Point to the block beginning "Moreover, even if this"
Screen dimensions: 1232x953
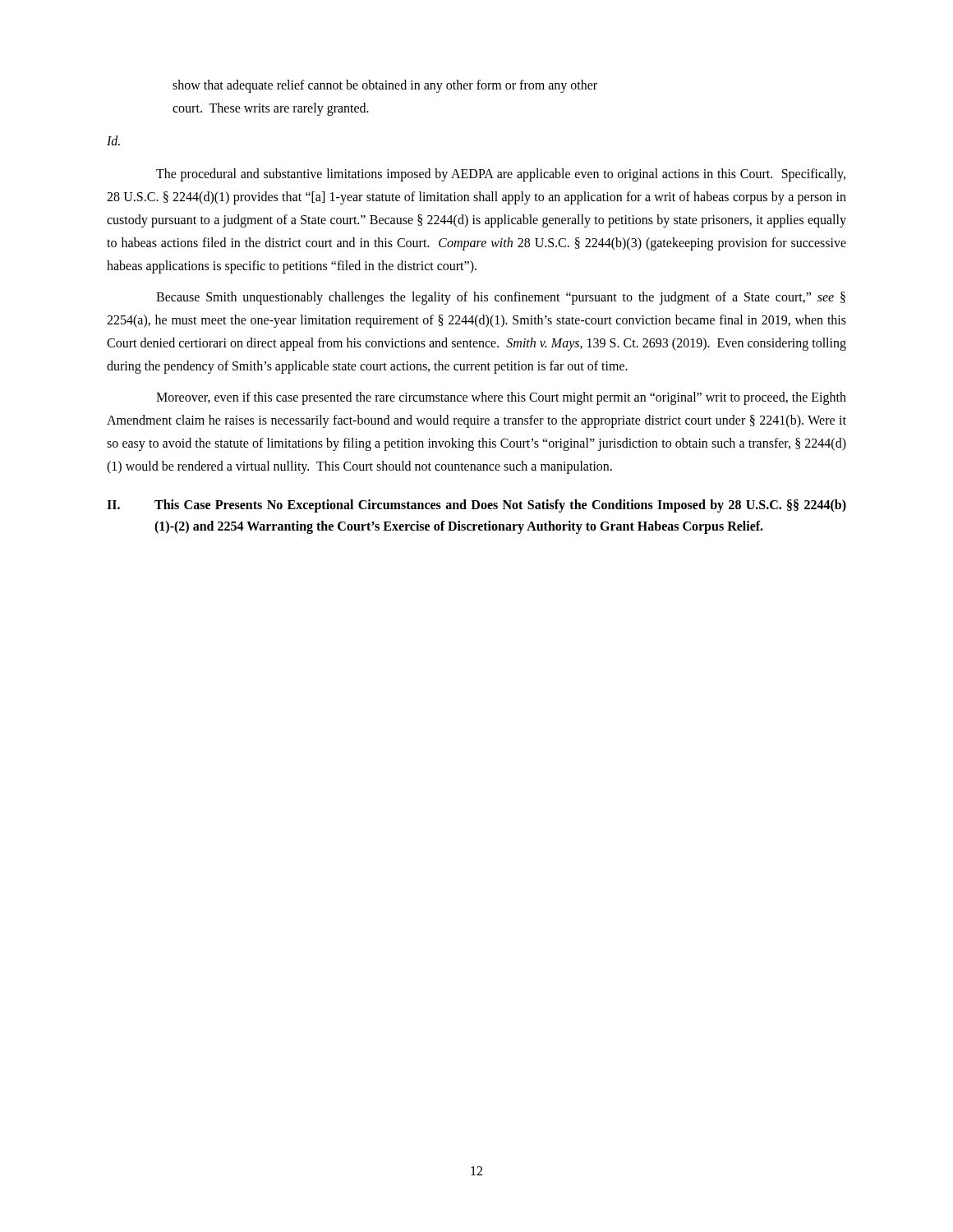coord(476,432)
